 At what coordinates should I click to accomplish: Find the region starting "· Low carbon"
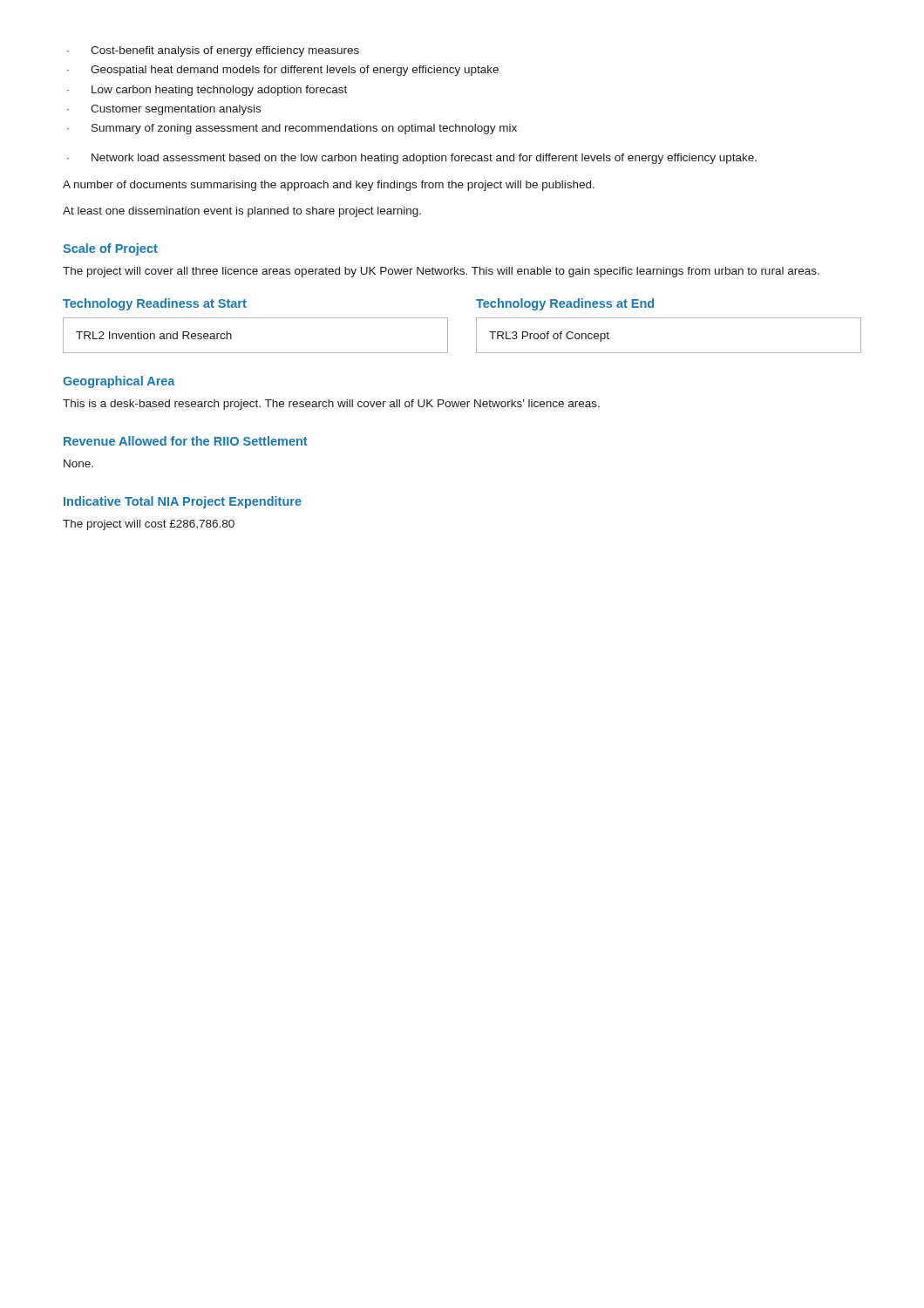point(207,91)
